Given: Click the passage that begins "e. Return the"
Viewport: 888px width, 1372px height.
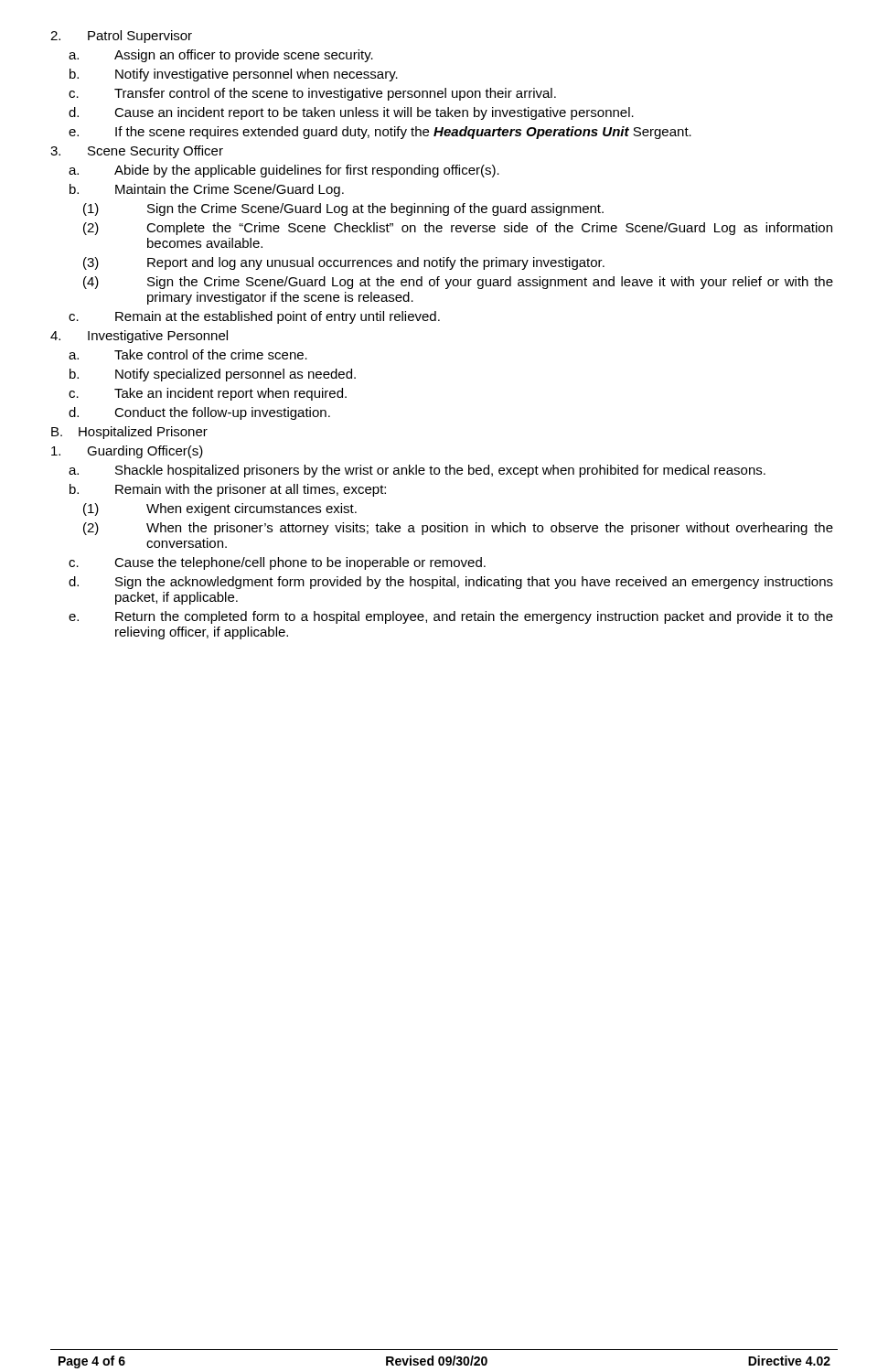Looking at the screenshot, I should pos(444,624).
